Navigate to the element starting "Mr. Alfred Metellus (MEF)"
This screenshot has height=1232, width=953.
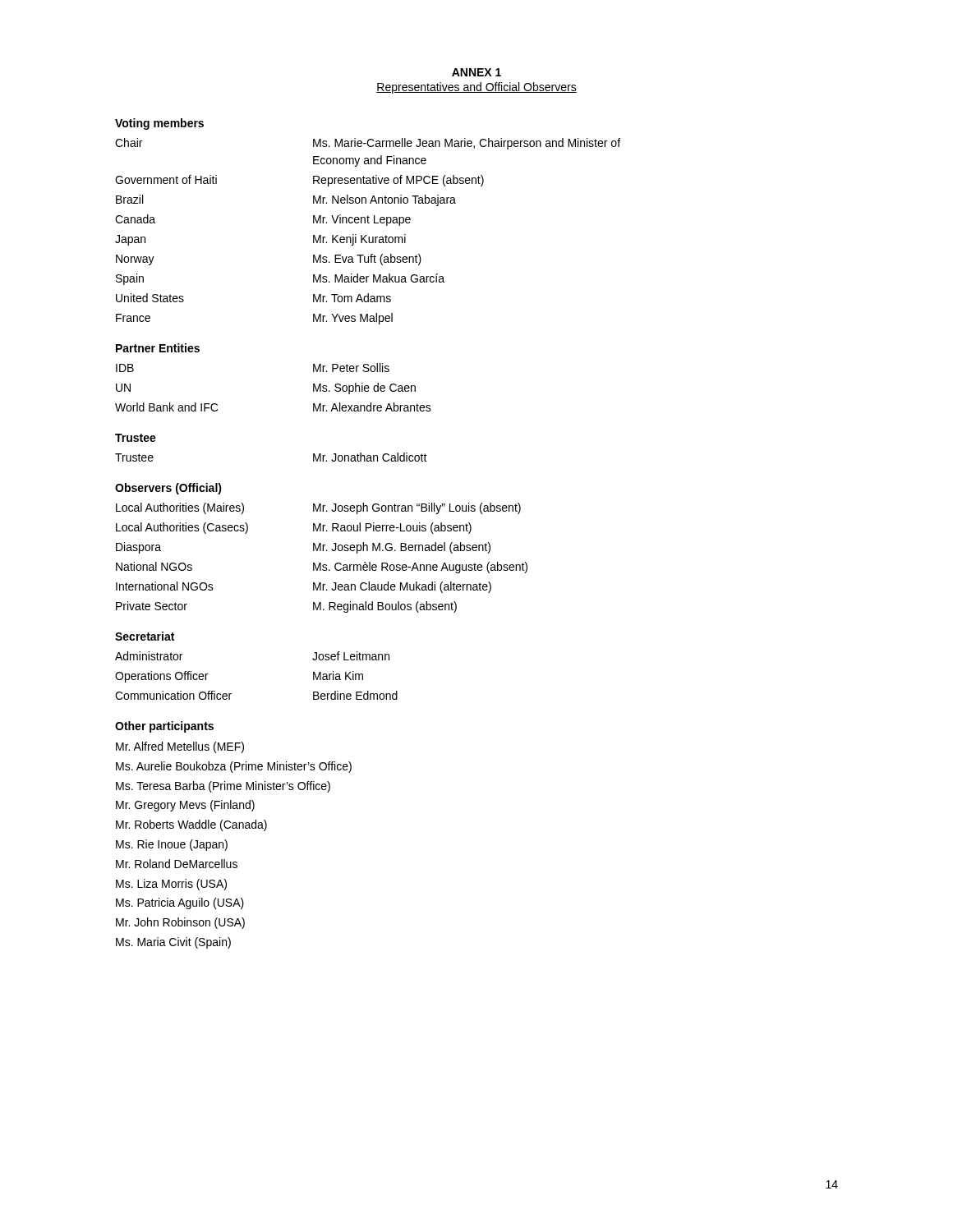180,747
